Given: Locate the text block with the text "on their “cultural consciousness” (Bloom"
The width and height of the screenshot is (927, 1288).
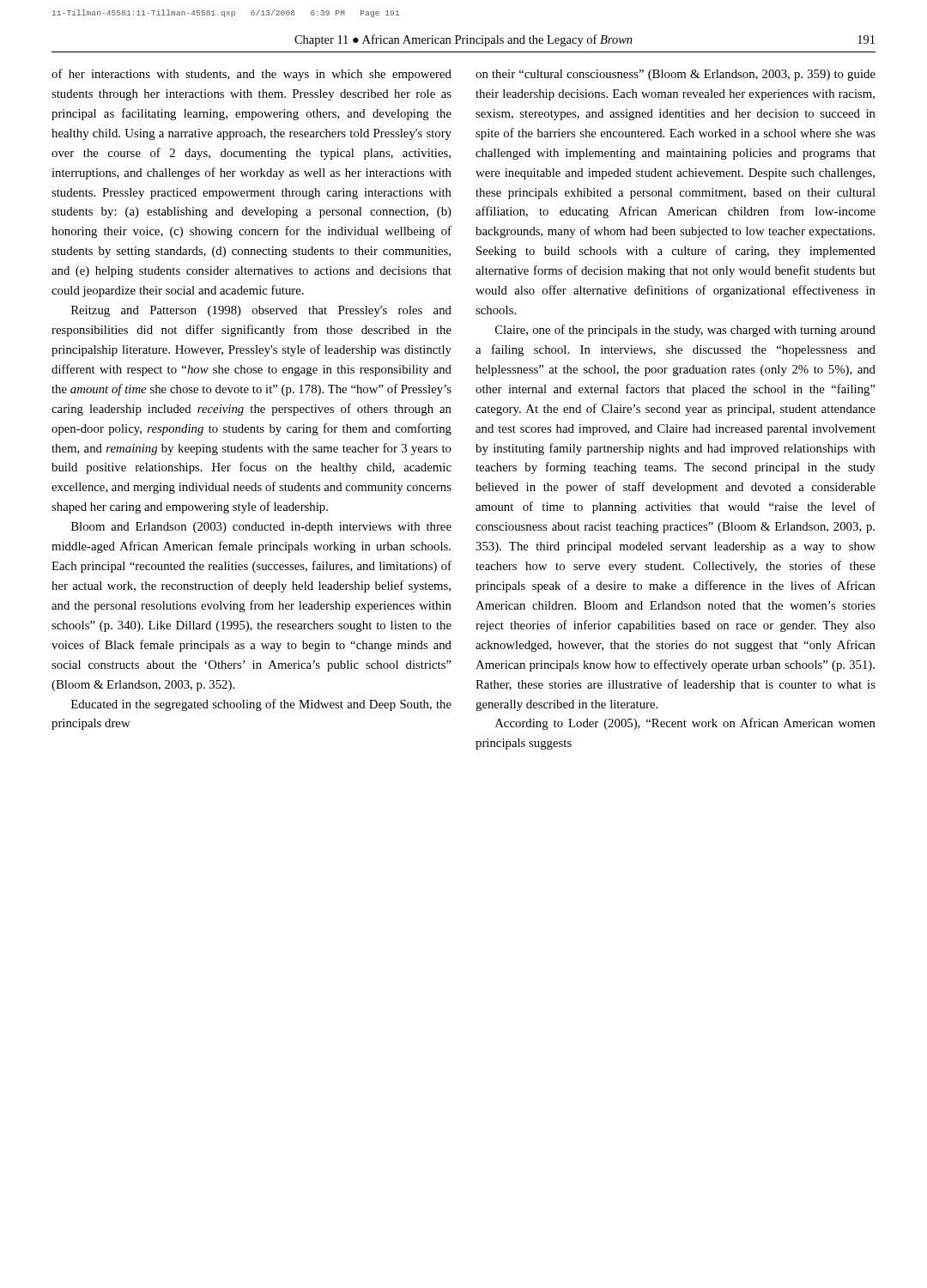Looking at the screenshot, I should [676, 192].
